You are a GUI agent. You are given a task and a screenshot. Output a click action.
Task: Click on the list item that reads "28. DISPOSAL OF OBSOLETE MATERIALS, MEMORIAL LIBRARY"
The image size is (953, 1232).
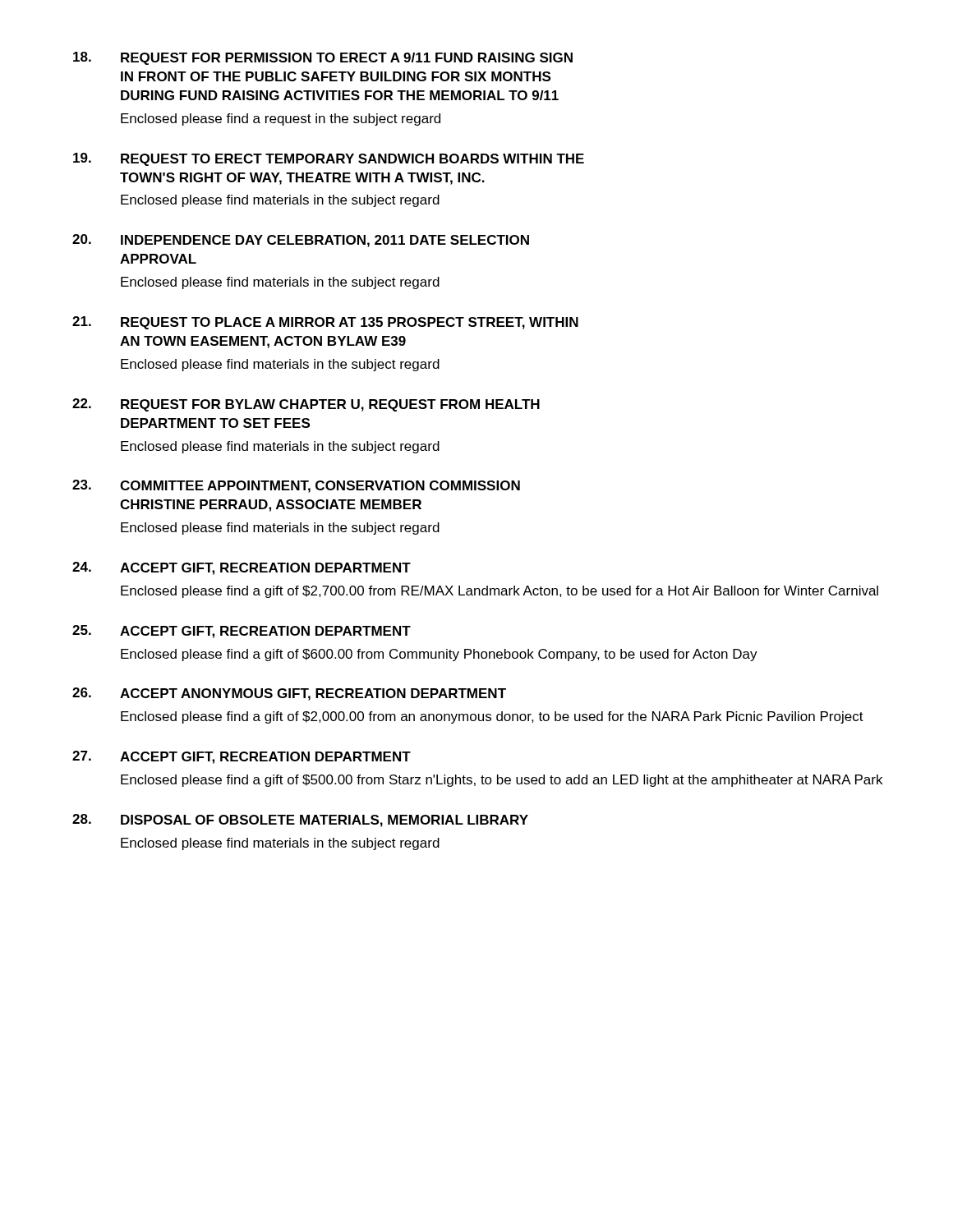pos(484,832)
